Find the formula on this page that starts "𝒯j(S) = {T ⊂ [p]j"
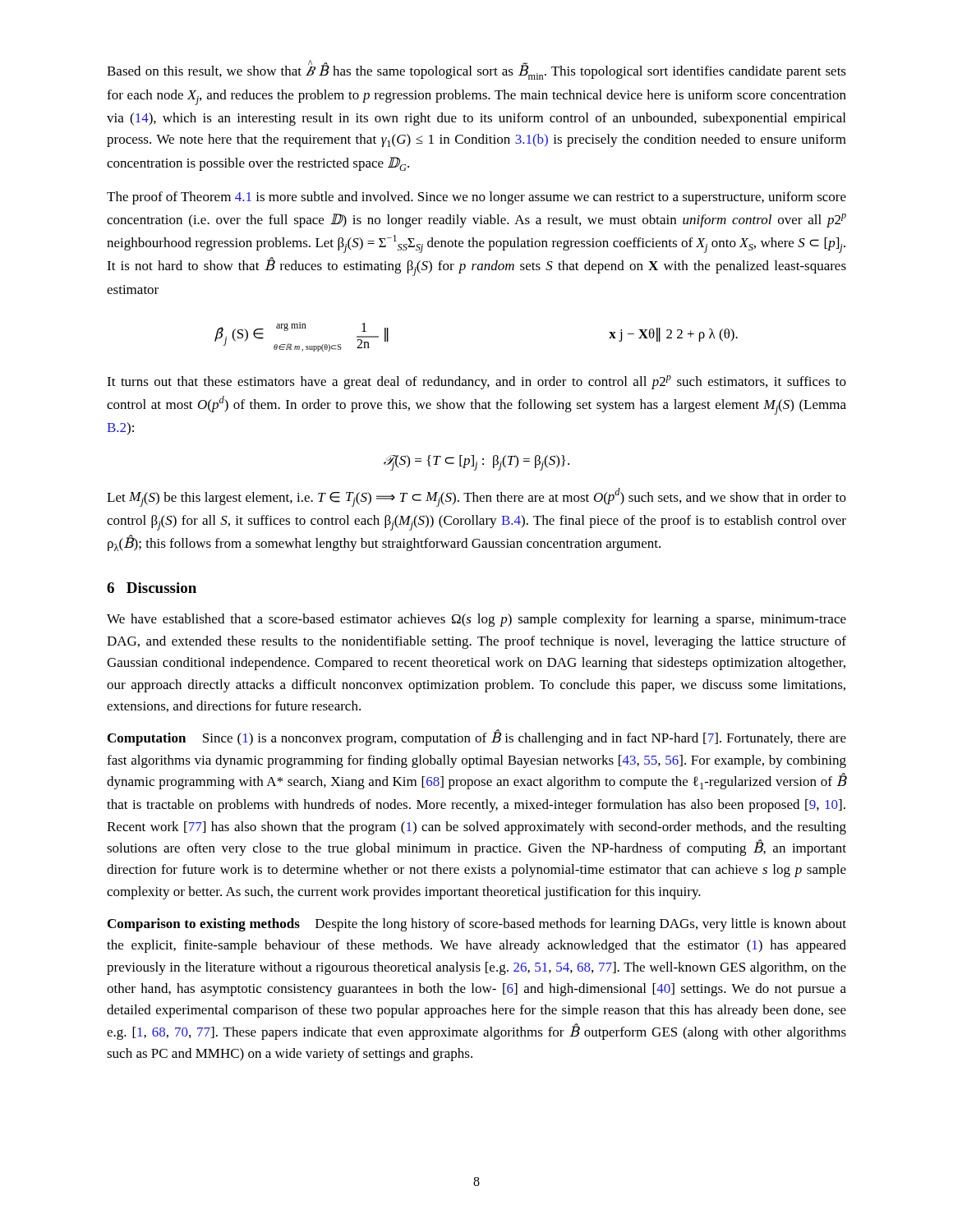 [x=476, y=462]
